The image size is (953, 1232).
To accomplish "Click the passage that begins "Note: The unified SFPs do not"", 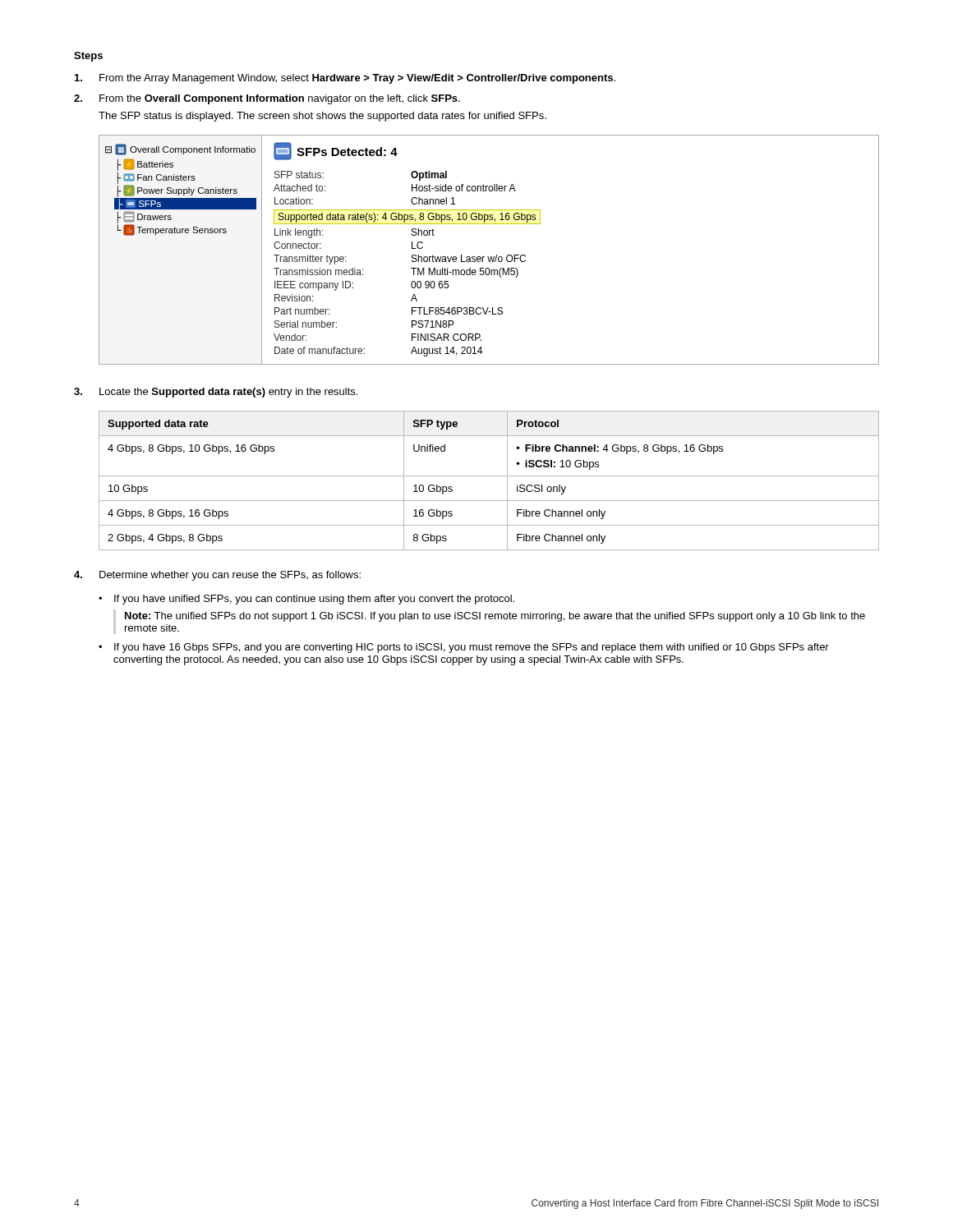I will click(x=495, y=622).
